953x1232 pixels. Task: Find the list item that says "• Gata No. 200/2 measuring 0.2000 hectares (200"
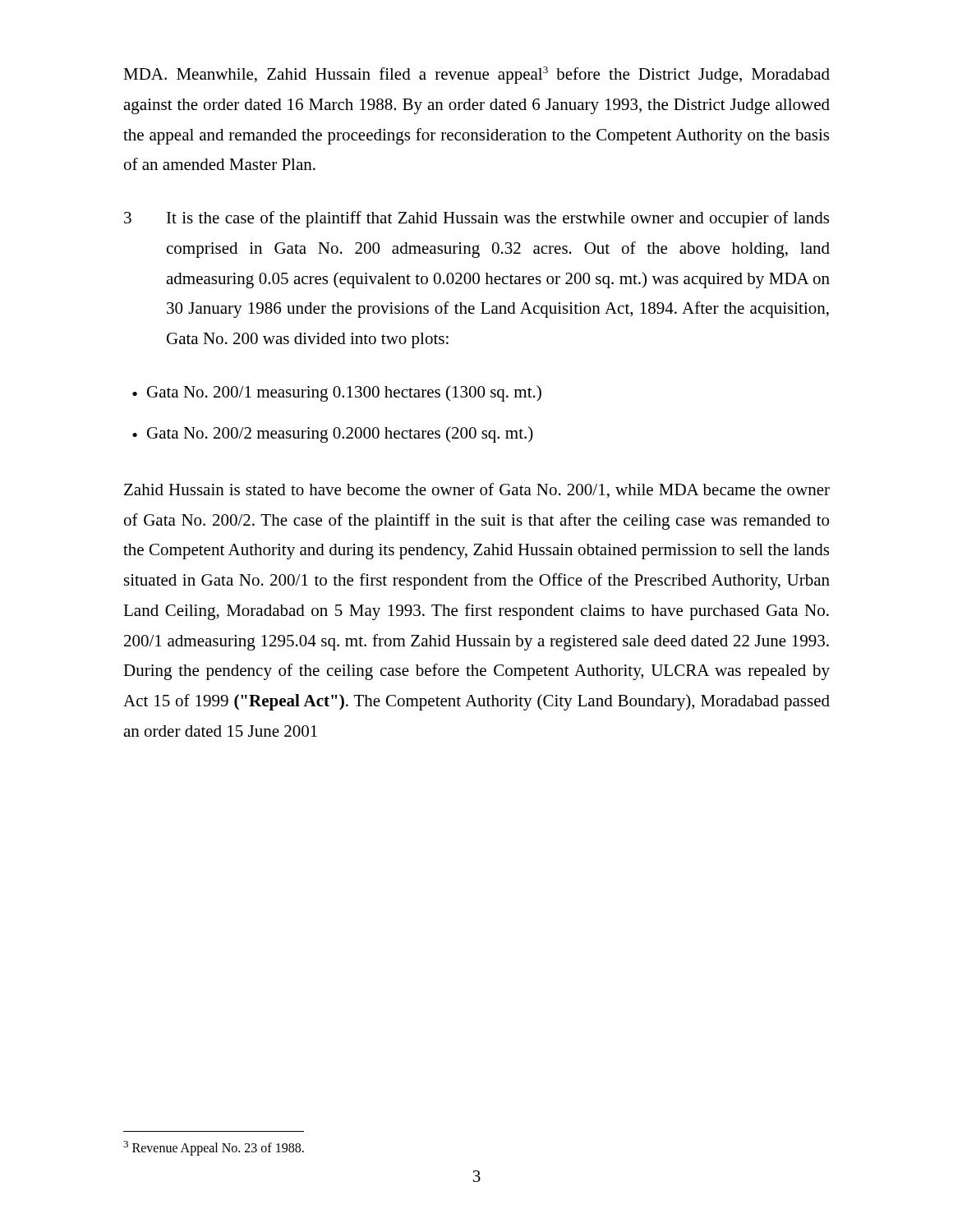476,435
